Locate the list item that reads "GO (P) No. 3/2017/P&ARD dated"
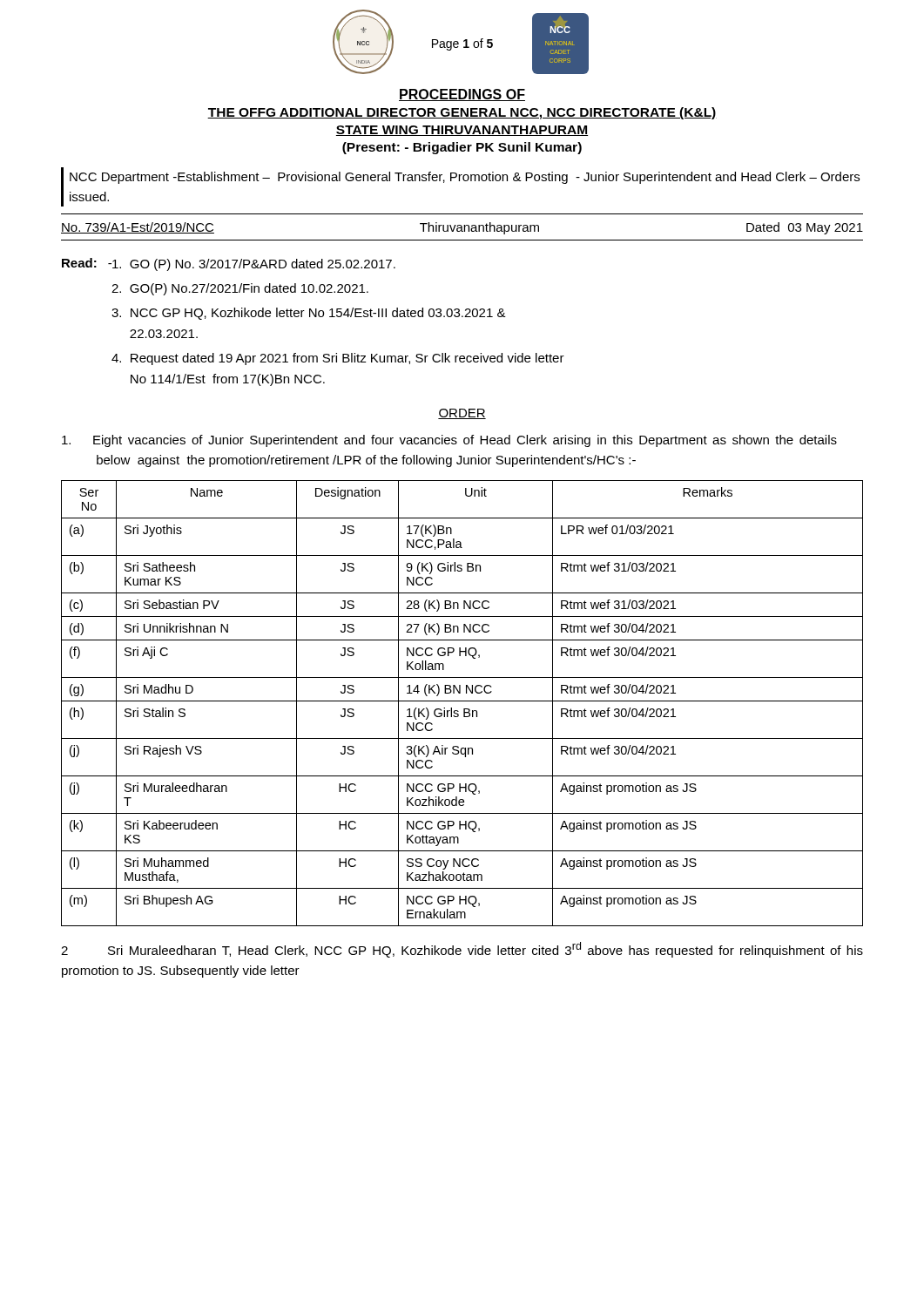This screenshot has height=1307, width=924. click(254, 264)
